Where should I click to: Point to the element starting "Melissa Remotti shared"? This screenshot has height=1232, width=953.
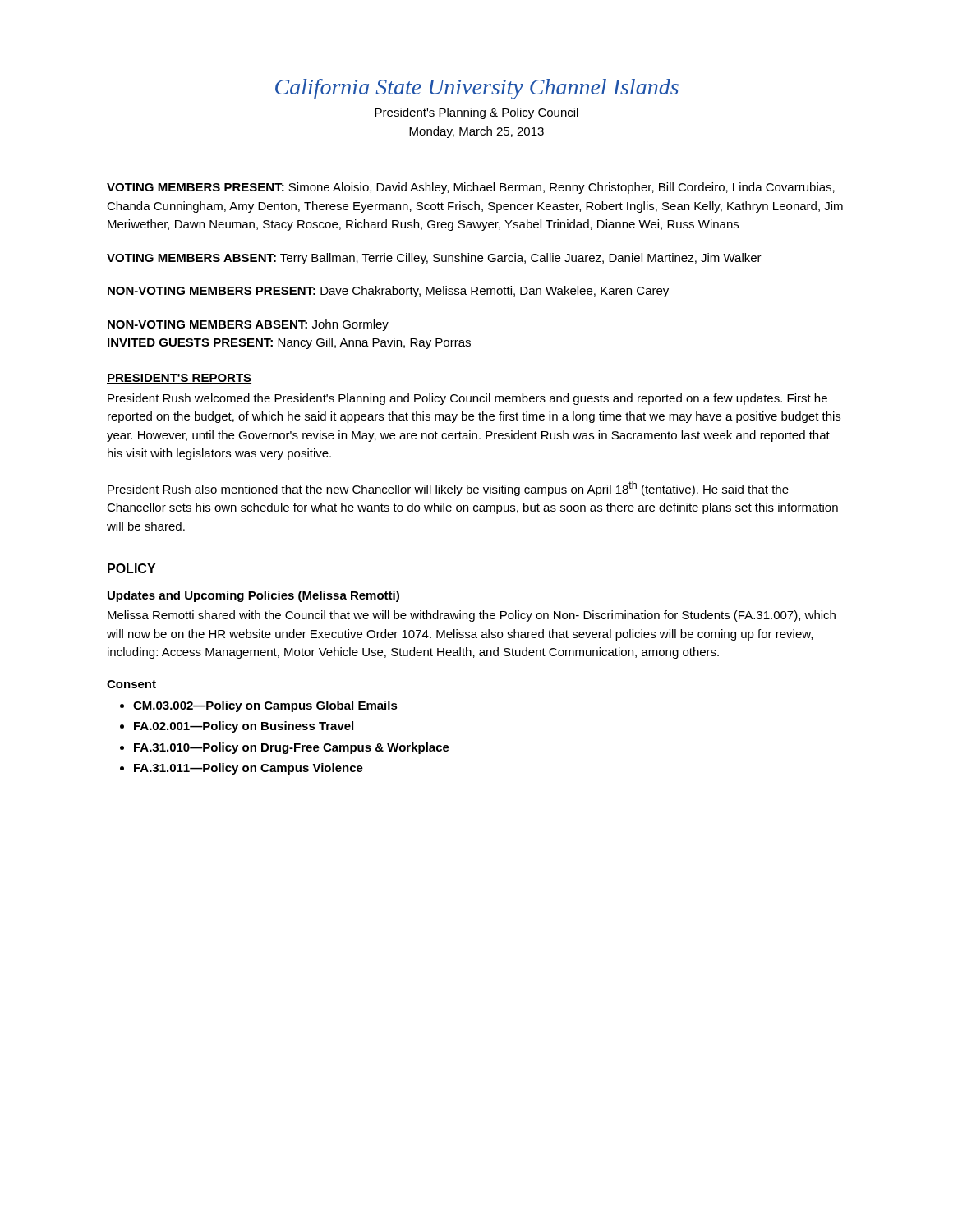point(472,633)
